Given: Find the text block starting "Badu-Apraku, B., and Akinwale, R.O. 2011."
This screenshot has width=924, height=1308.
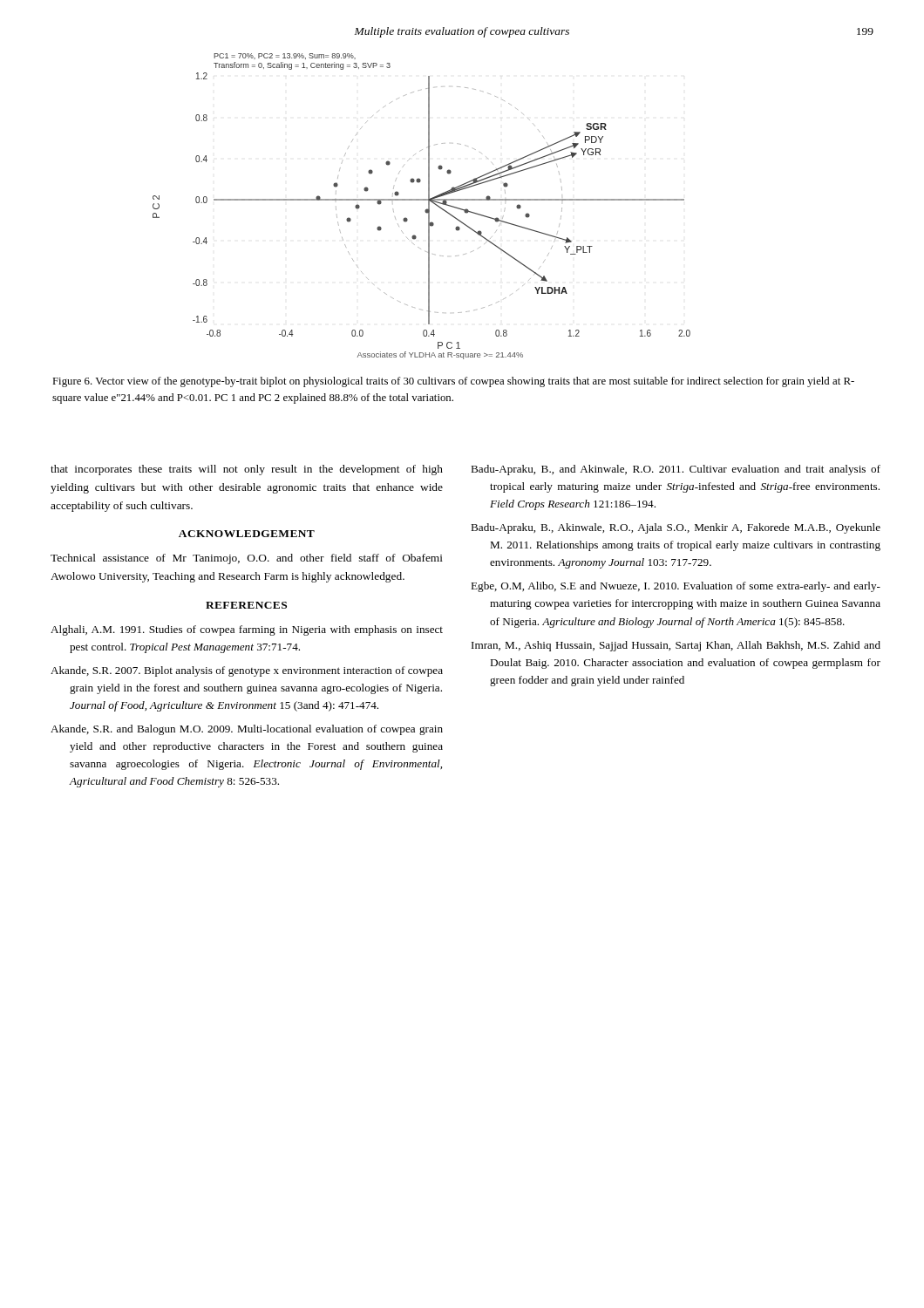Looking at the screenshot, I should tap(676, 486).
